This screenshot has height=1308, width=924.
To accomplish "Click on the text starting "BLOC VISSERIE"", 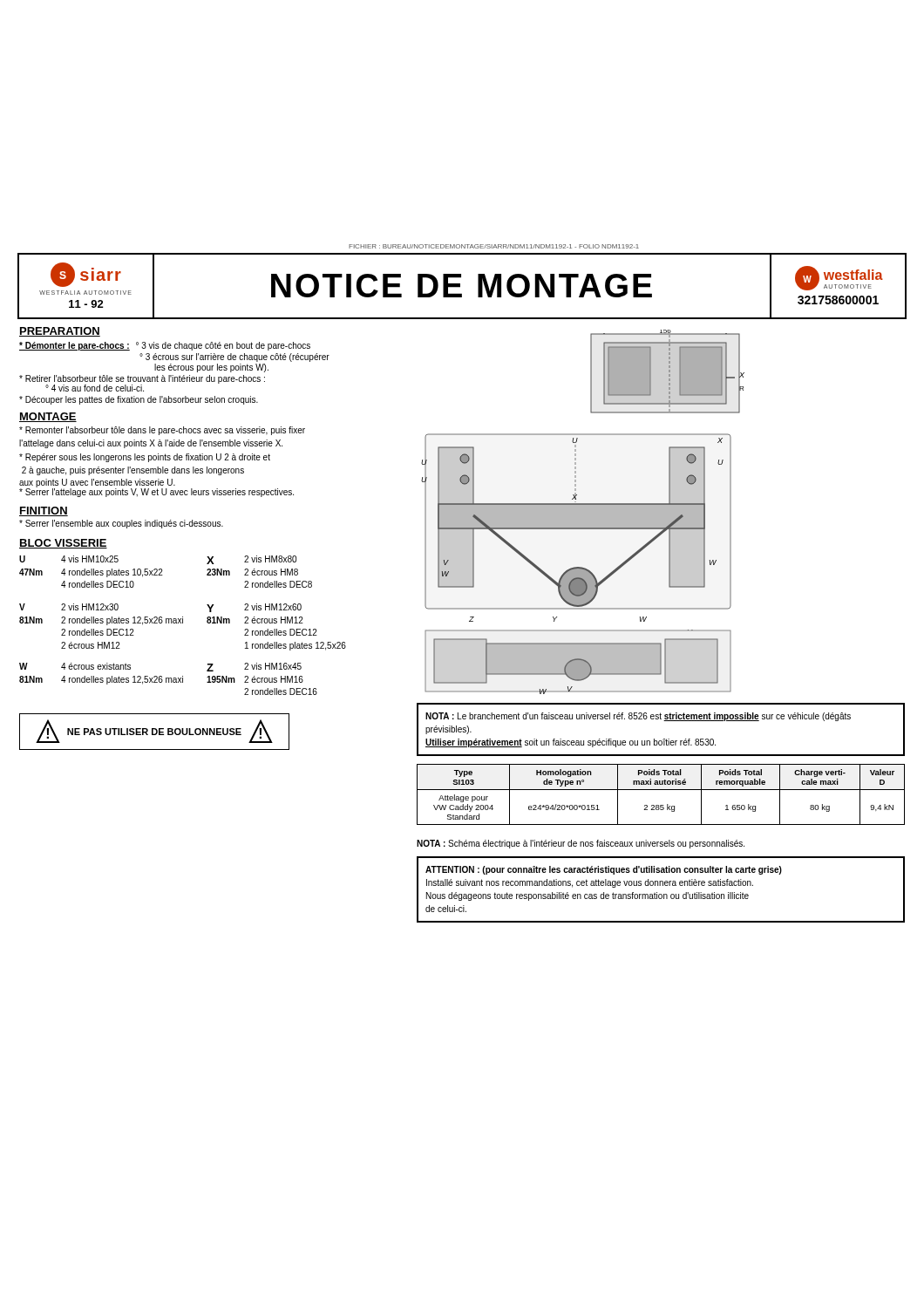I will [x=63, y=543].
